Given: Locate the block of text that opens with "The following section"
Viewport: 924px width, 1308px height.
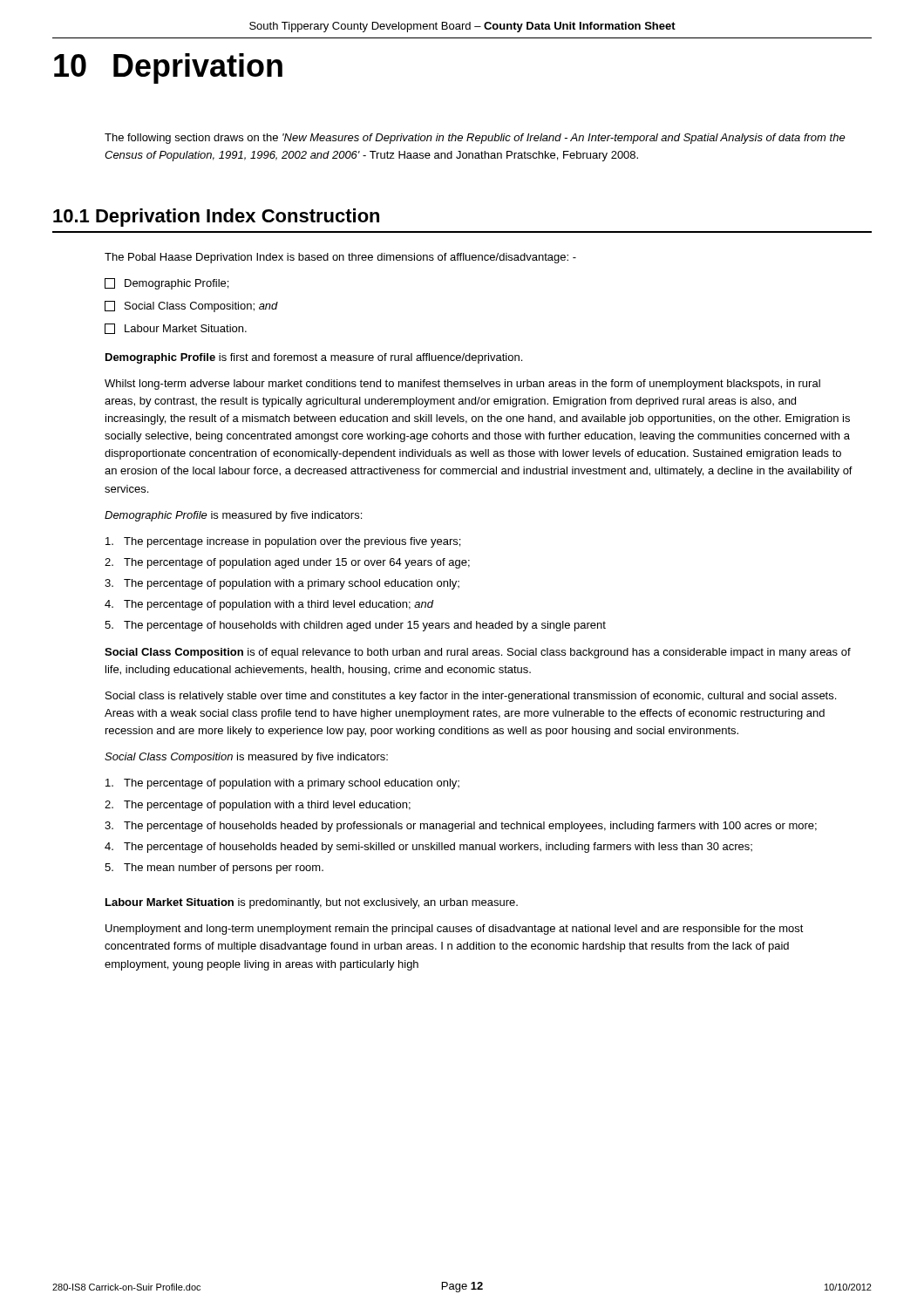Looking at the screenshot, I should point(475,146).
